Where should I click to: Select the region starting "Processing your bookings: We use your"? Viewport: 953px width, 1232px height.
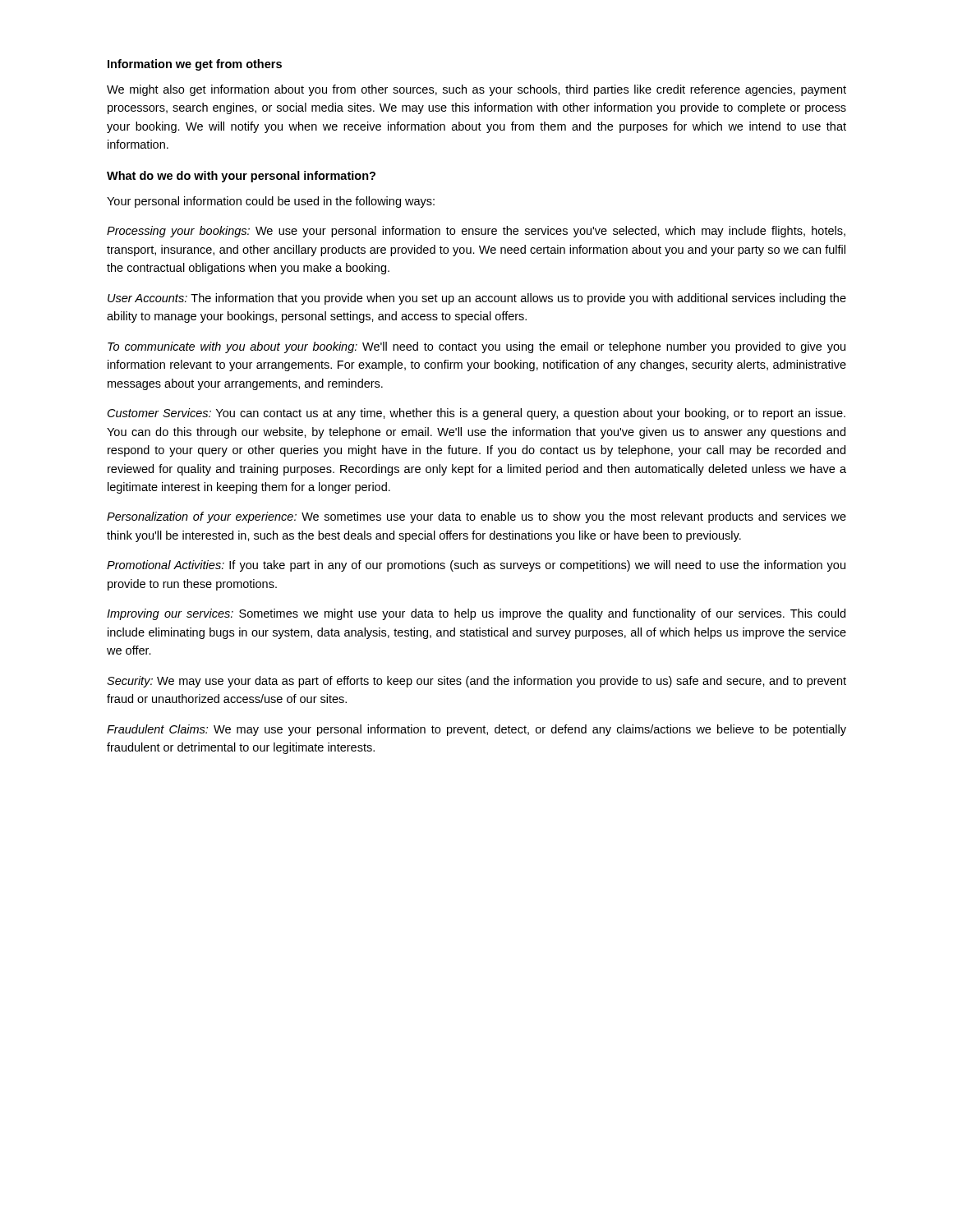476,250
